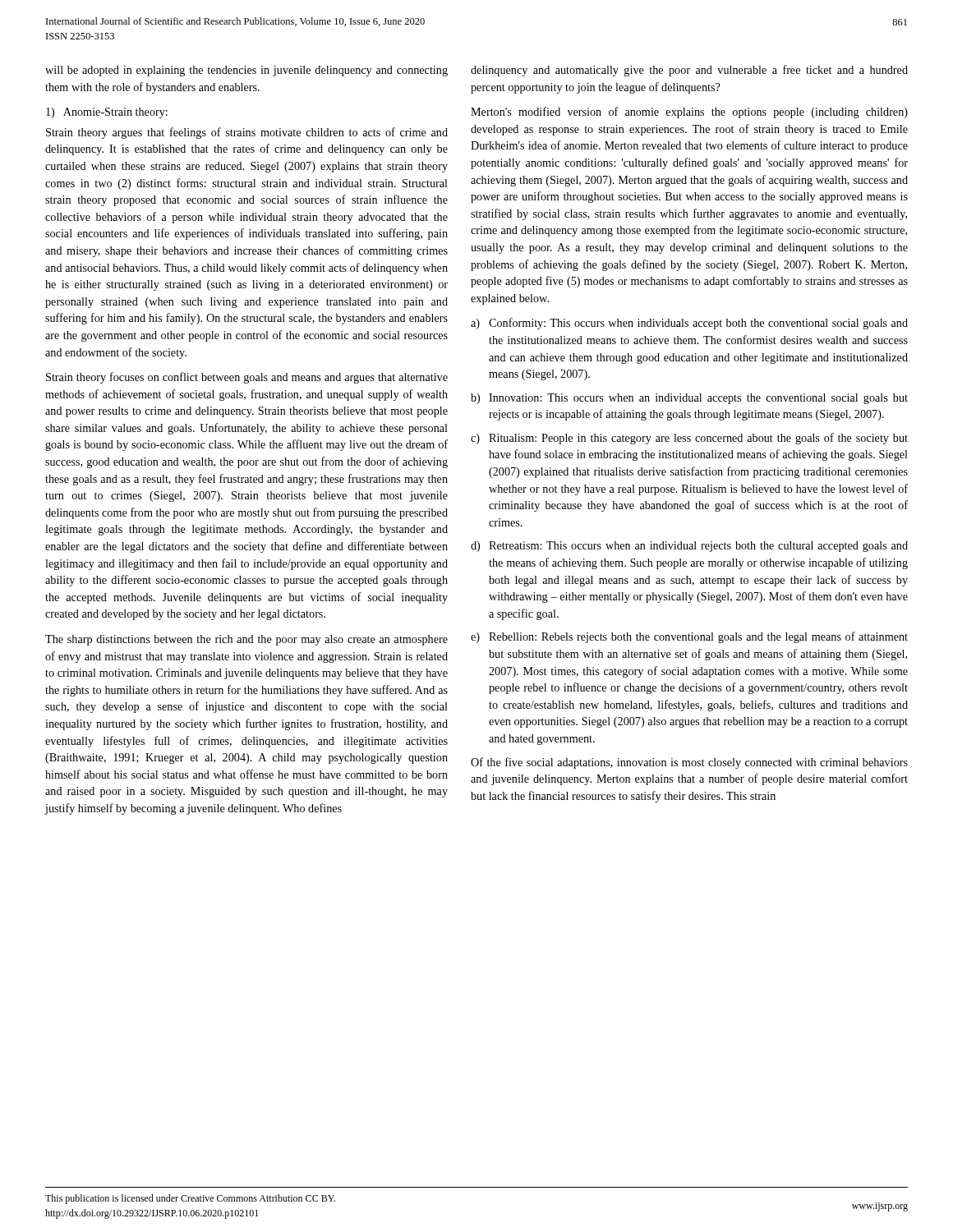This screenshot has width=953, height=1232.
Task: Click on the passage starting "e) Rebellion: Rebels rejects both"
Action: [689, 688]
